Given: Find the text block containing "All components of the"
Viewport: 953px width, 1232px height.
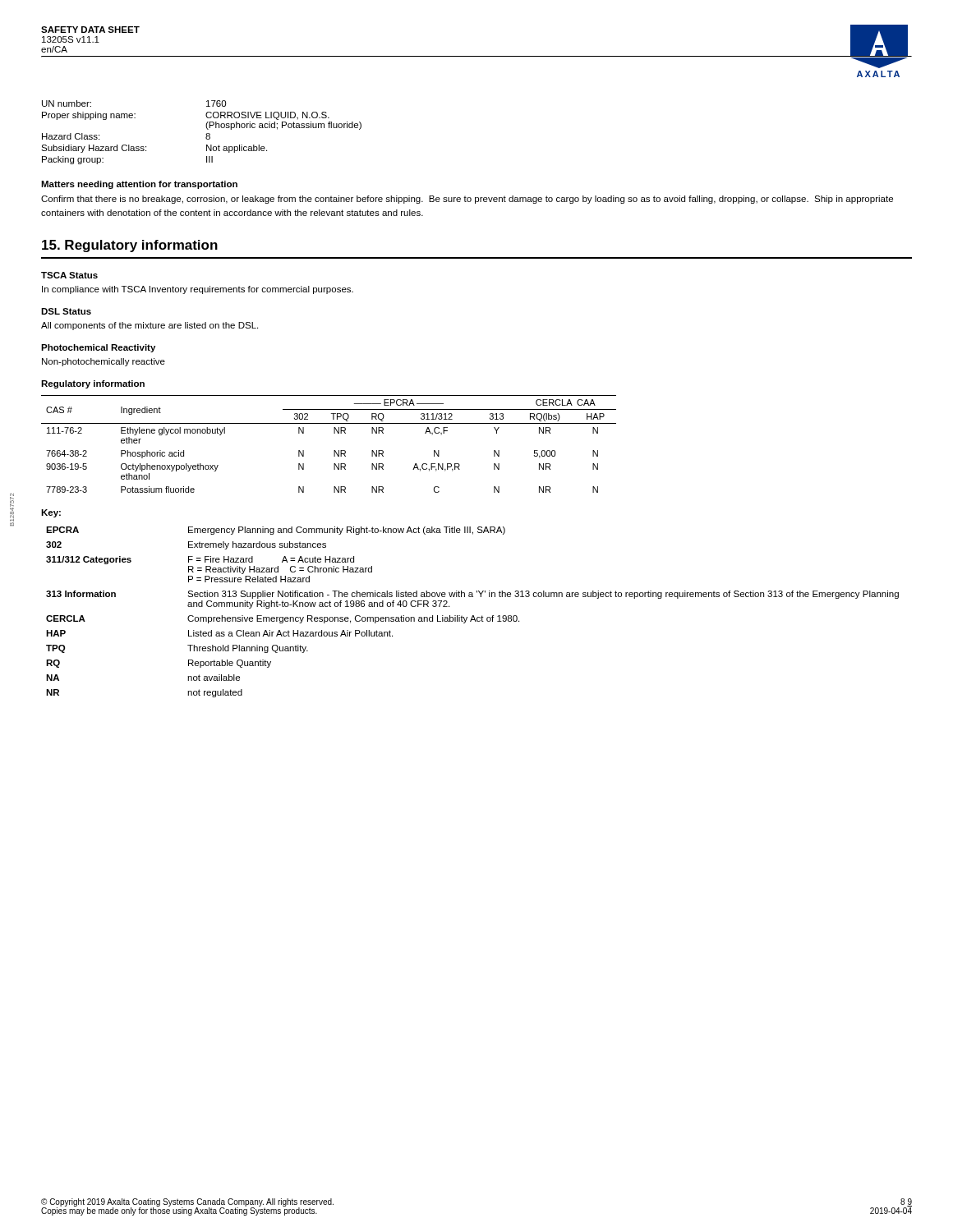Looking at the screenshot, I should pos(150,325).
